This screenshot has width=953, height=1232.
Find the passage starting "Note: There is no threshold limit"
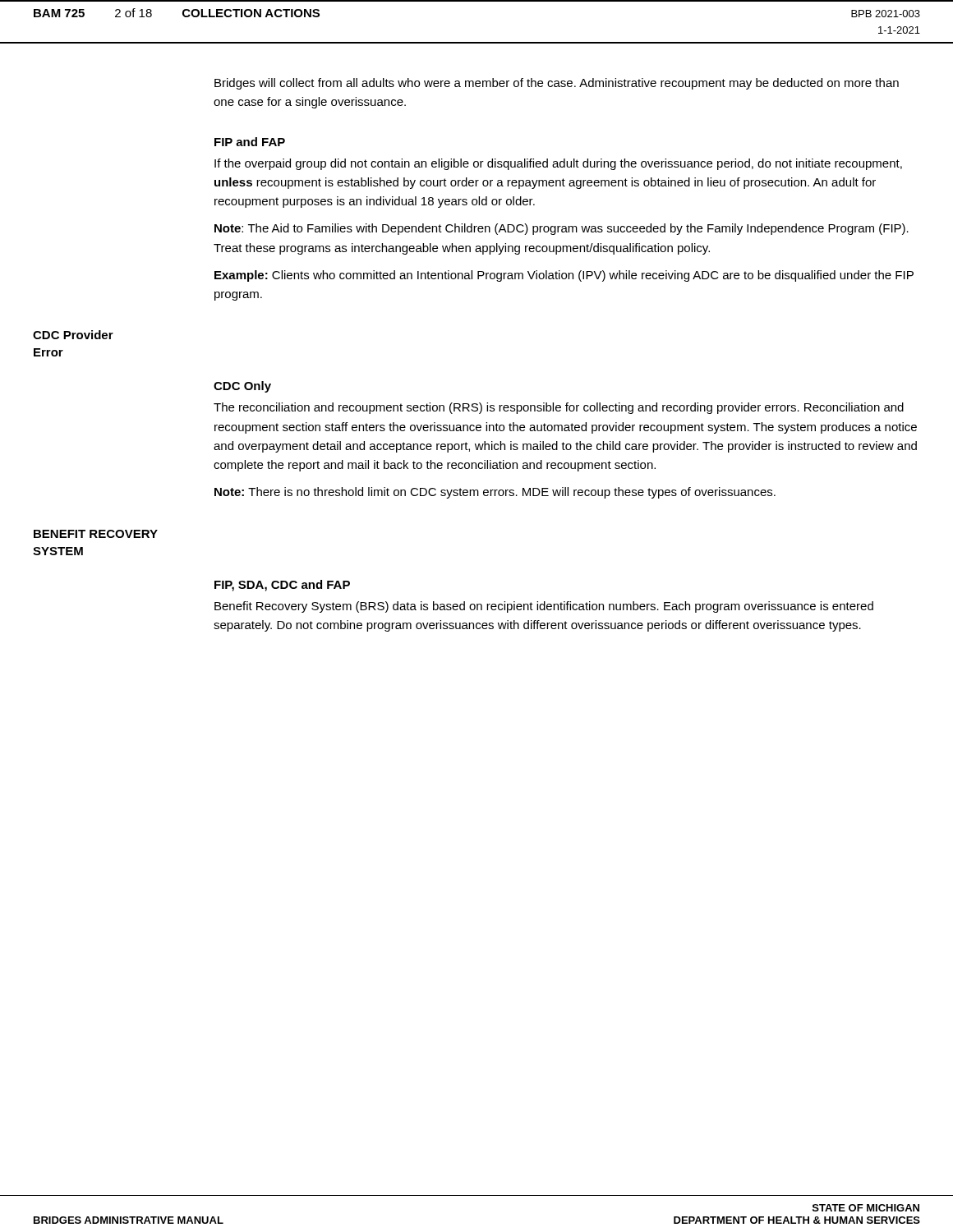tap(495, 492)
